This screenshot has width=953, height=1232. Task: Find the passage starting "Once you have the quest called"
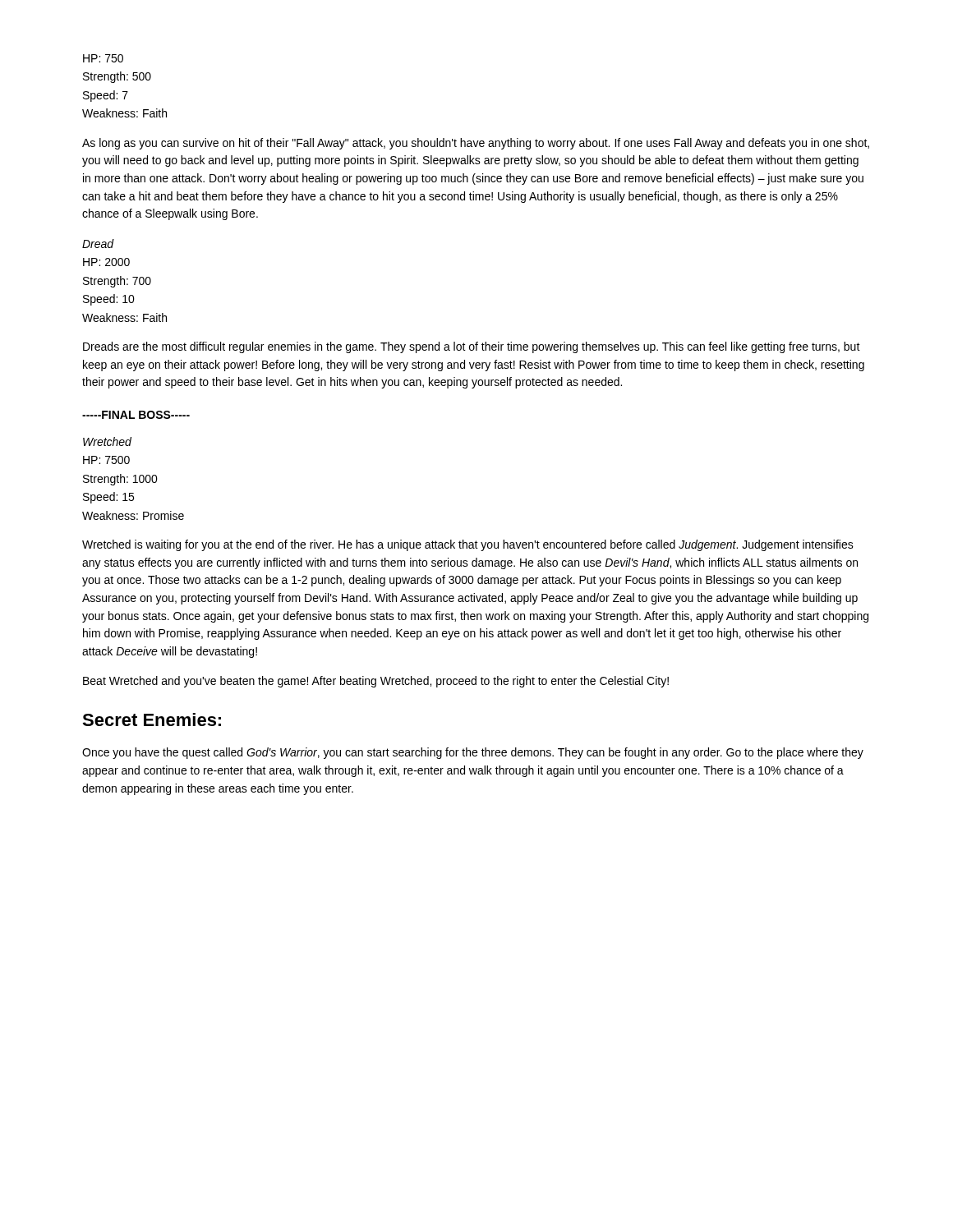476,771
